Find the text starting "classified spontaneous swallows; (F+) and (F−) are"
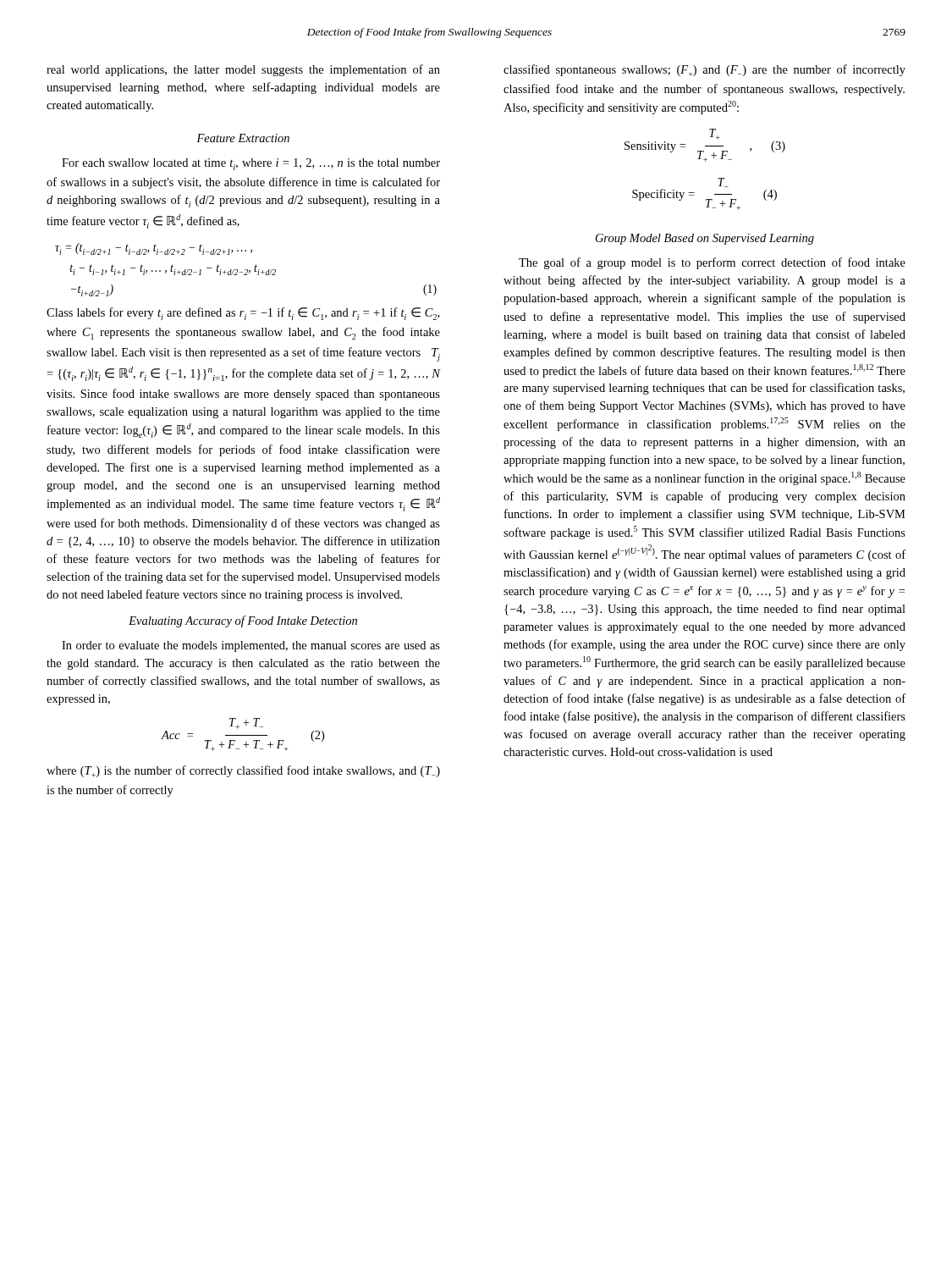The width and height of the screenshot is (952, 1270). 704,89
